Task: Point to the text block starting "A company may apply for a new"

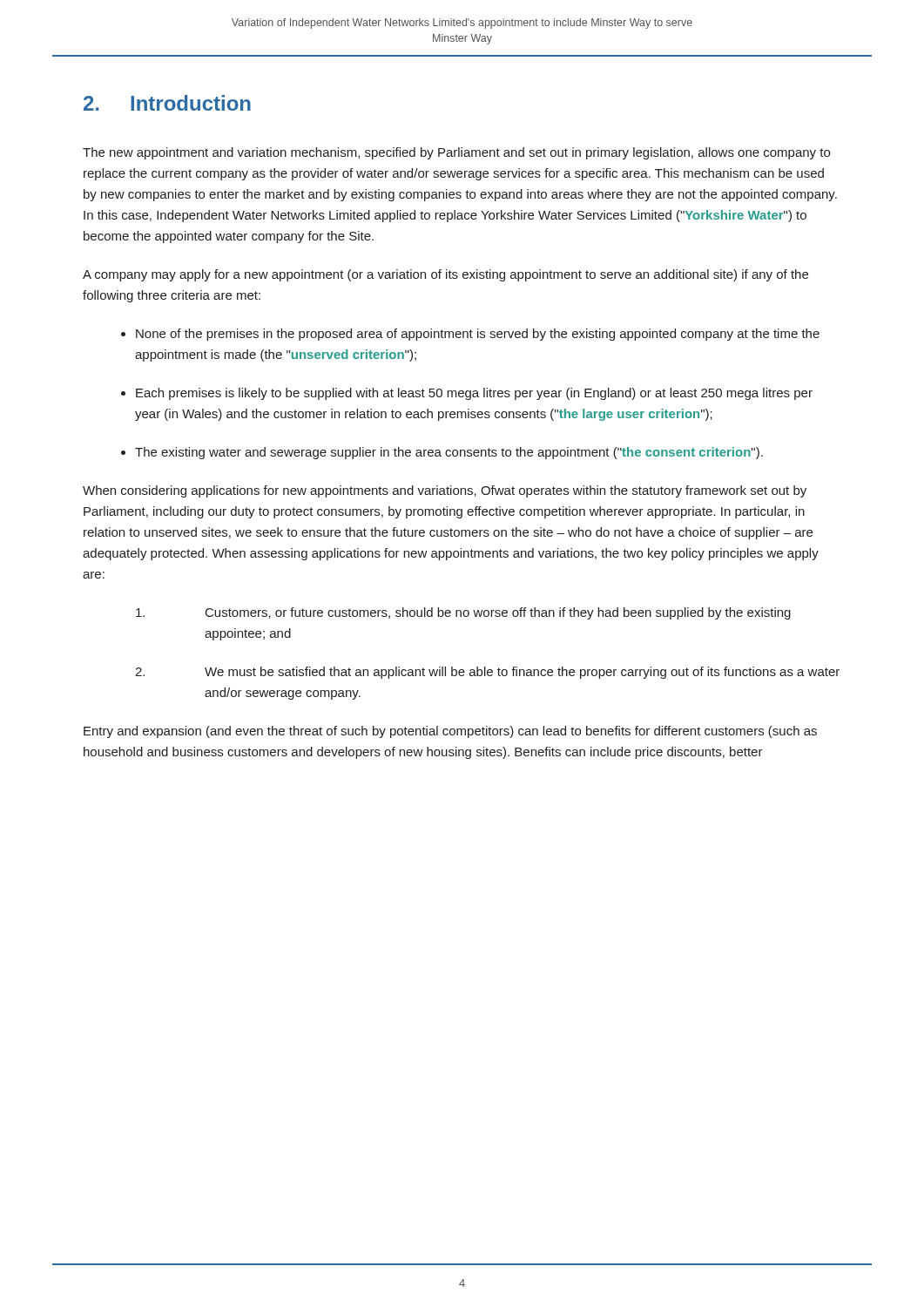Action: (446, 284)
